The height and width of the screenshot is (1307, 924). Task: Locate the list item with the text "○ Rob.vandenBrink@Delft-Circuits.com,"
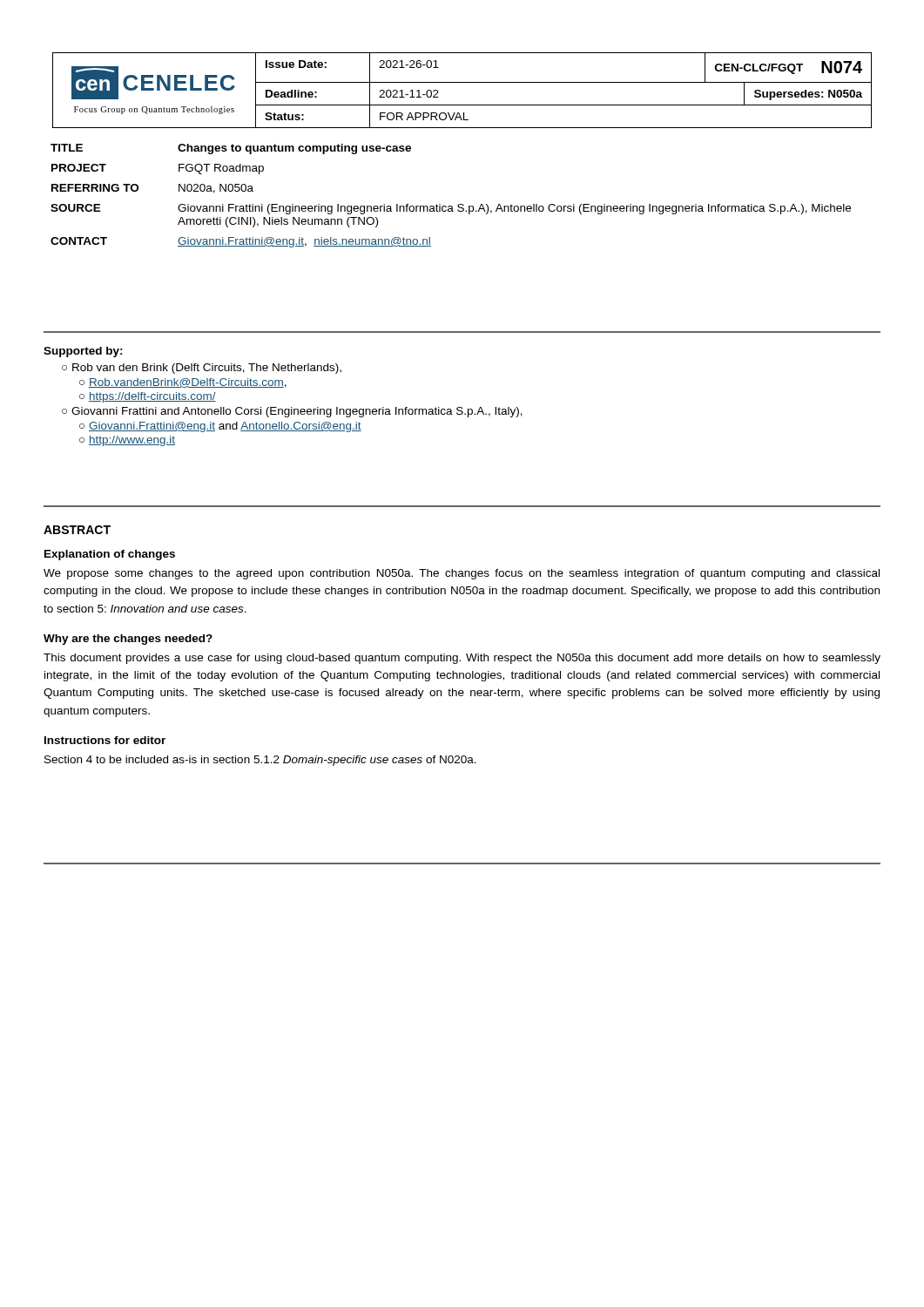coord(183,382)
